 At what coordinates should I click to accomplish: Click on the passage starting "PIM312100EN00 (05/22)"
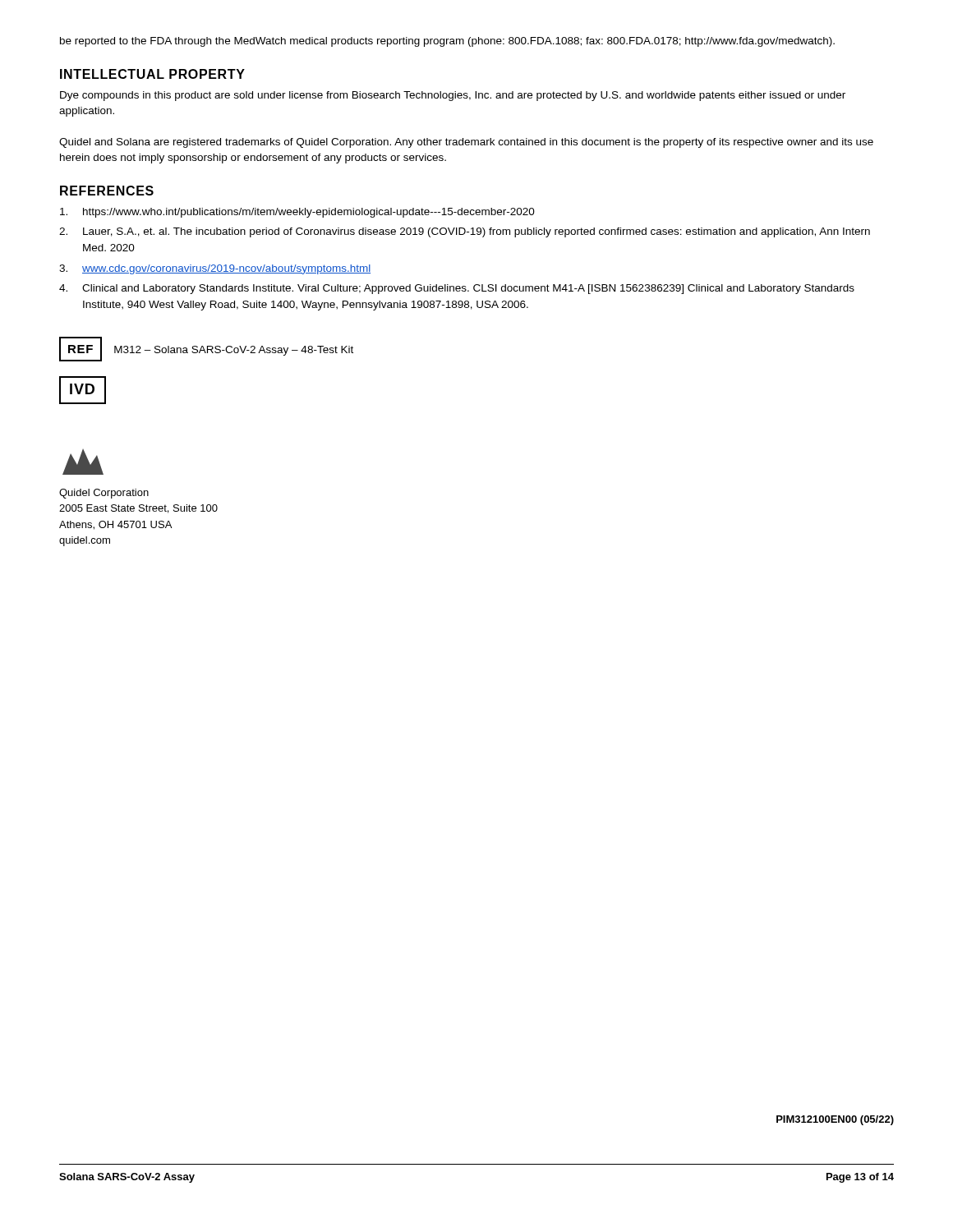pos(835,1119)
